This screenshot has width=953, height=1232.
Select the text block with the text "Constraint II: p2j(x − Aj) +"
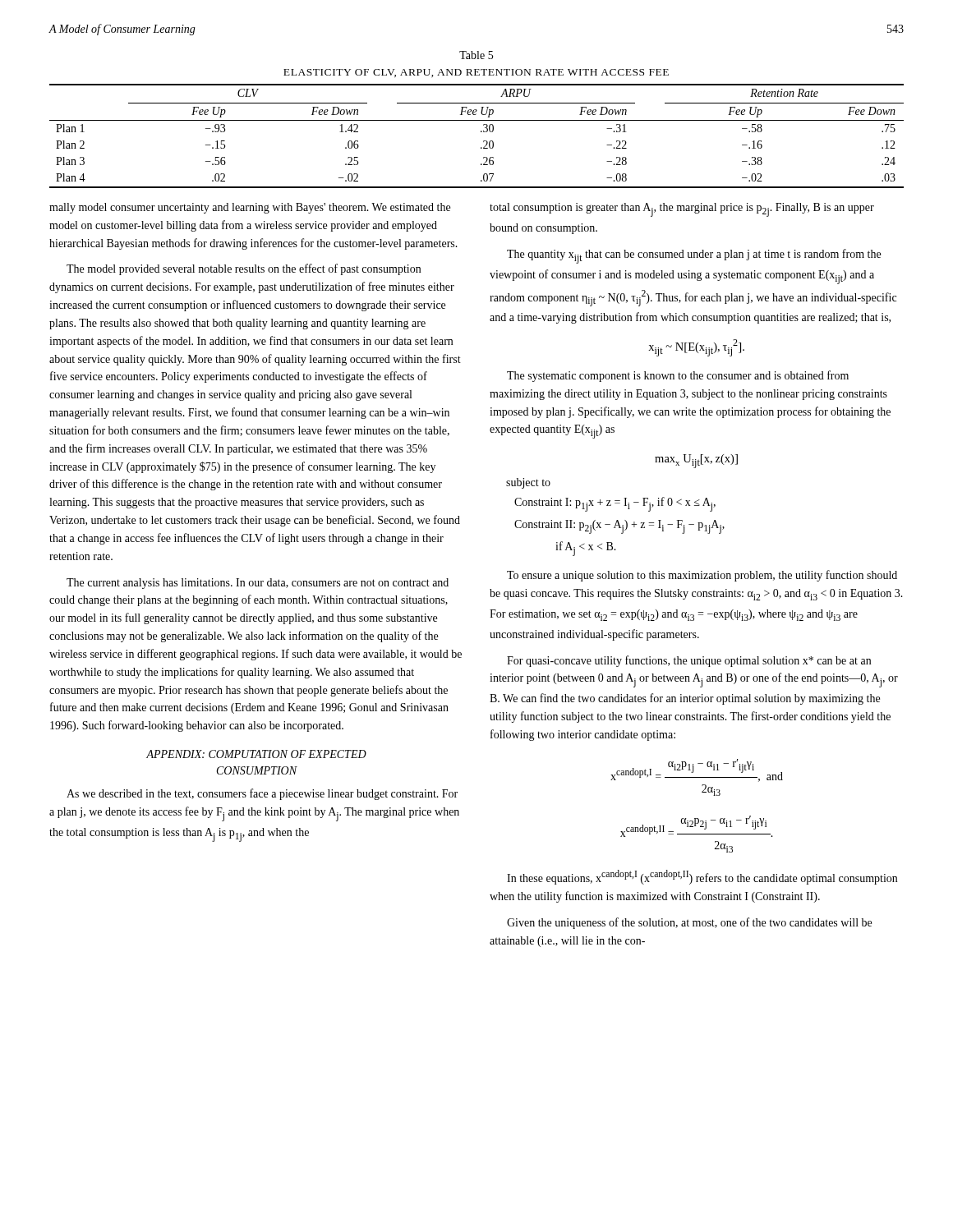point(620,526)
